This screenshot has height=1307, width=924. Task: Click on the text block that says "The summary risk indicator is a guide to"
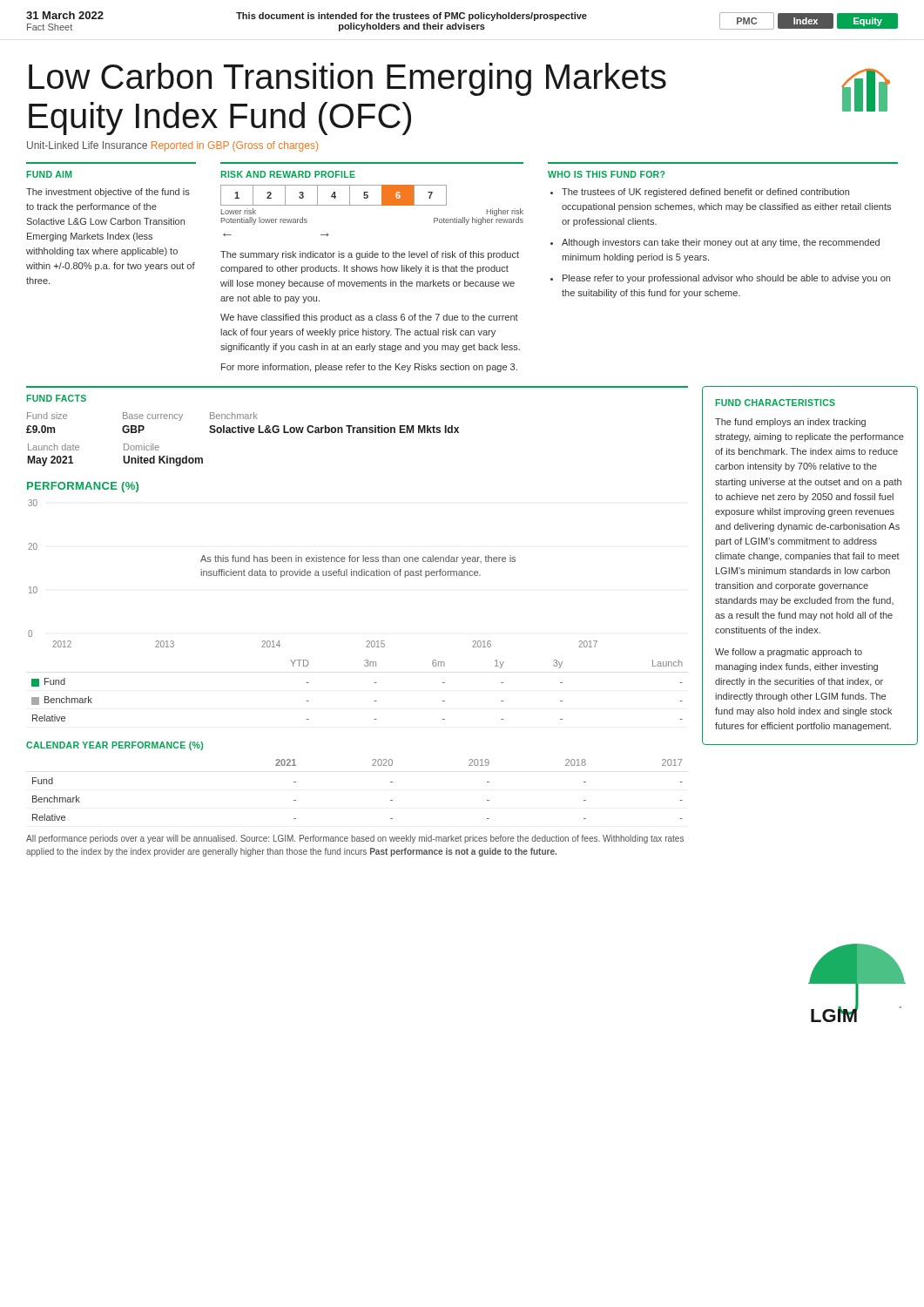370,276
